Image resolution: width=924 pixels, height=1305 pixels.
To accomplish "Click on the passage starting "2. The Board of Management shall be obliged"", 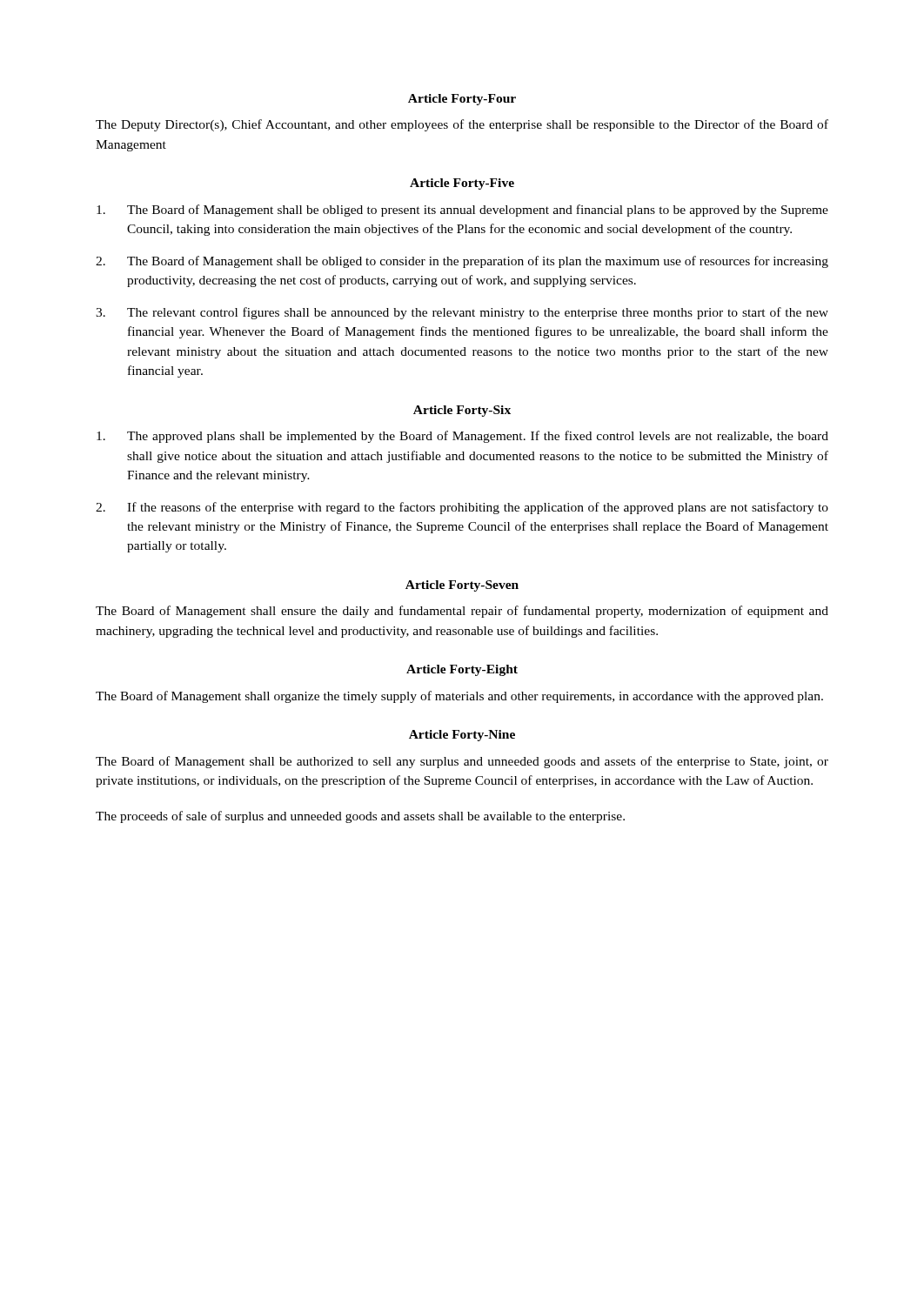I will pyautogui.click(x=462, y=271).
